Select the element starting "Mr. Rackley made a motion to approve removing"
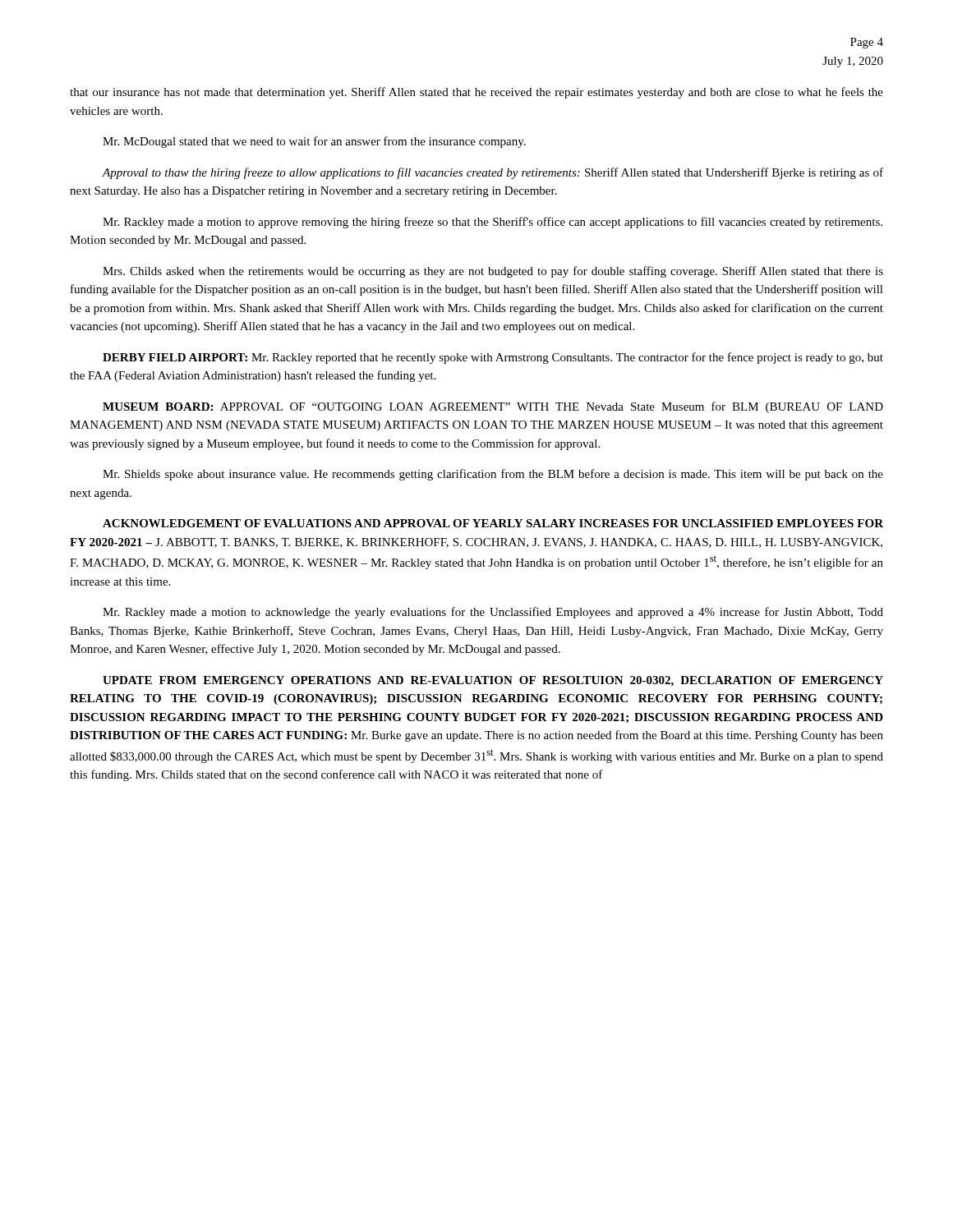This screenshot has height=1232, width=953. pos(476,231)
